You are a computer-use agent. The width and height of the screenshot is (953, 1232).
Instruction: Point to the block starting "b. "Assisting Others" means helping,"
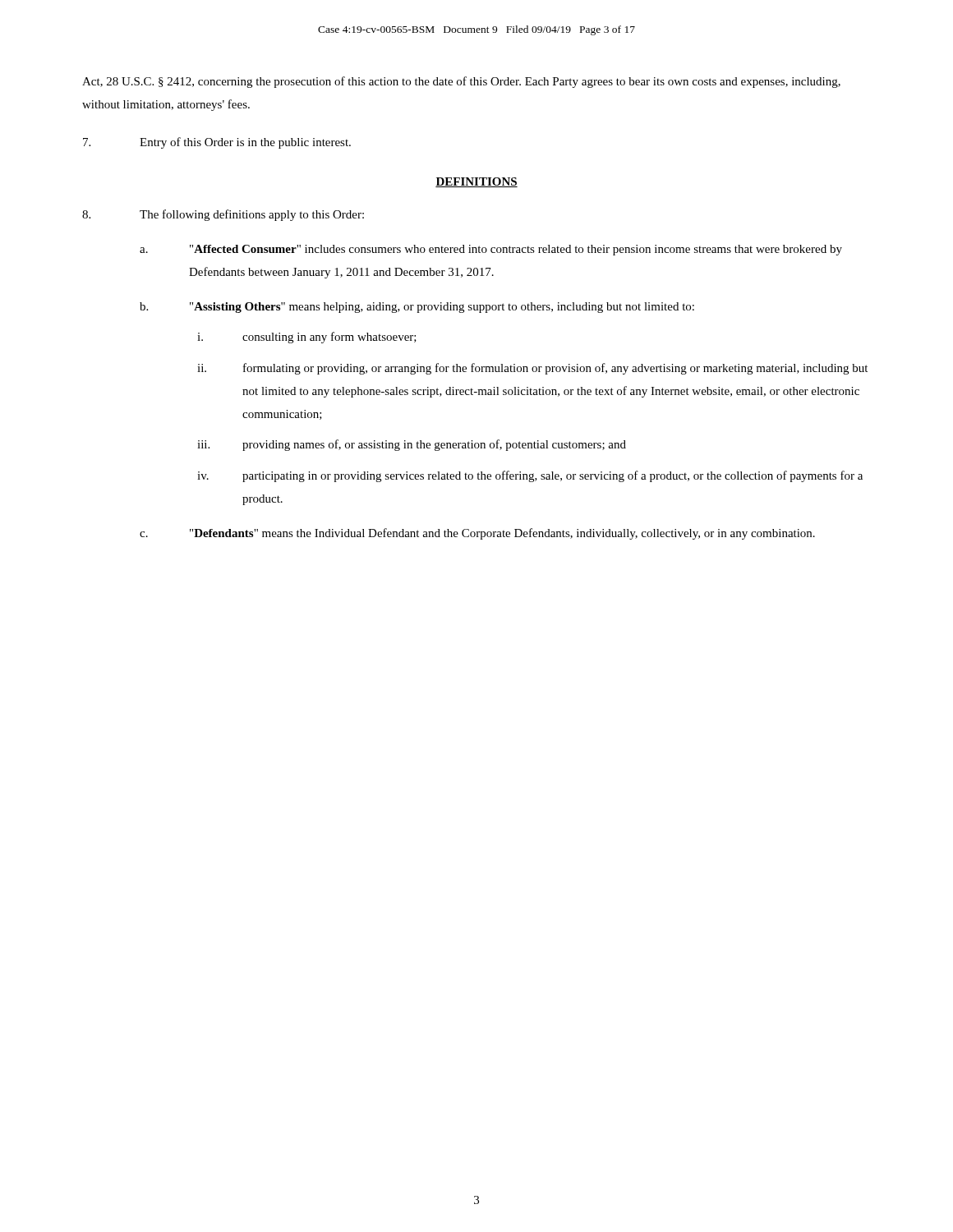coord(505,307)
